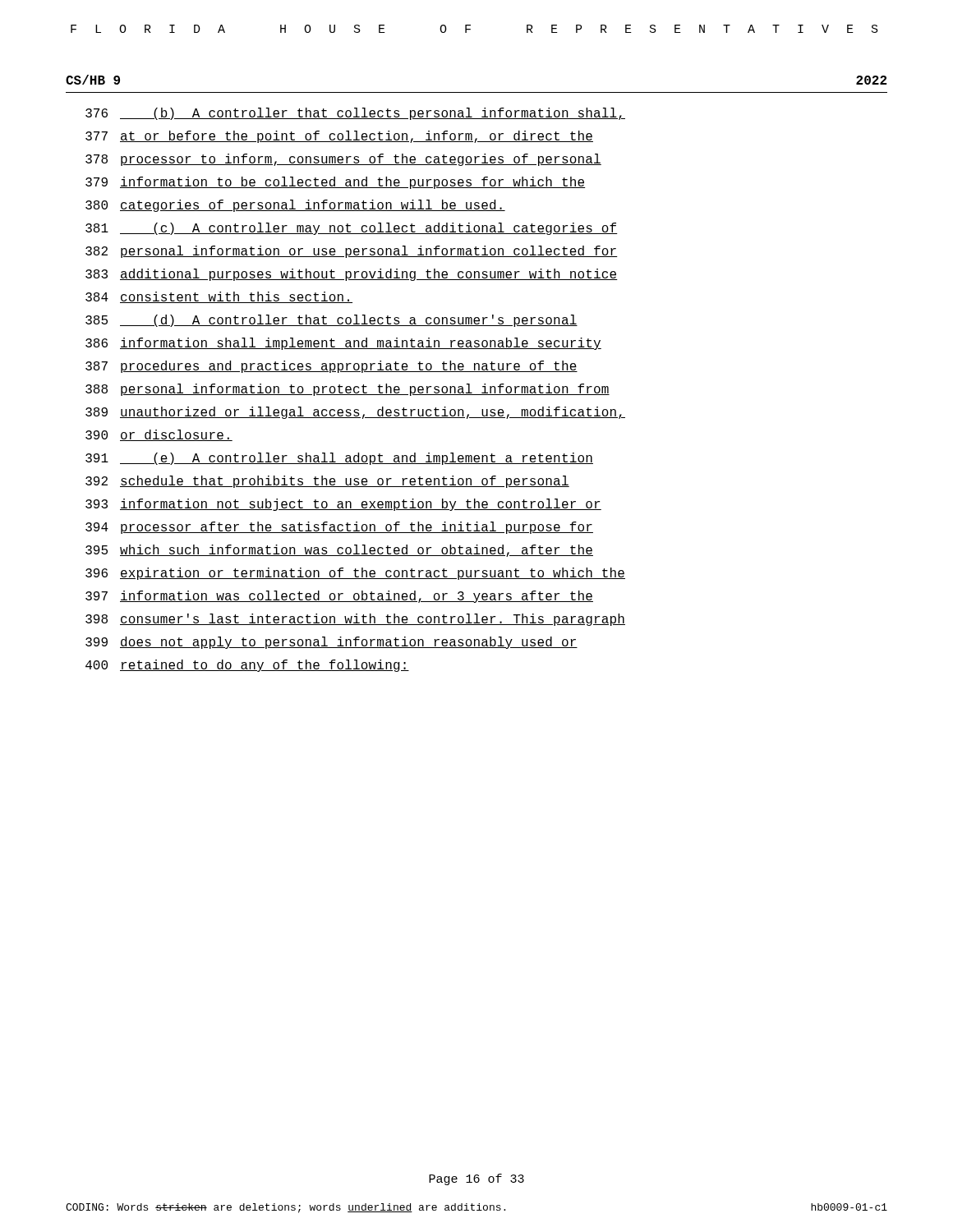This screenshot has height=1232, width=953.
Task: Select the text block starting "383 additional purposes without"
Action: pos(476,275)
